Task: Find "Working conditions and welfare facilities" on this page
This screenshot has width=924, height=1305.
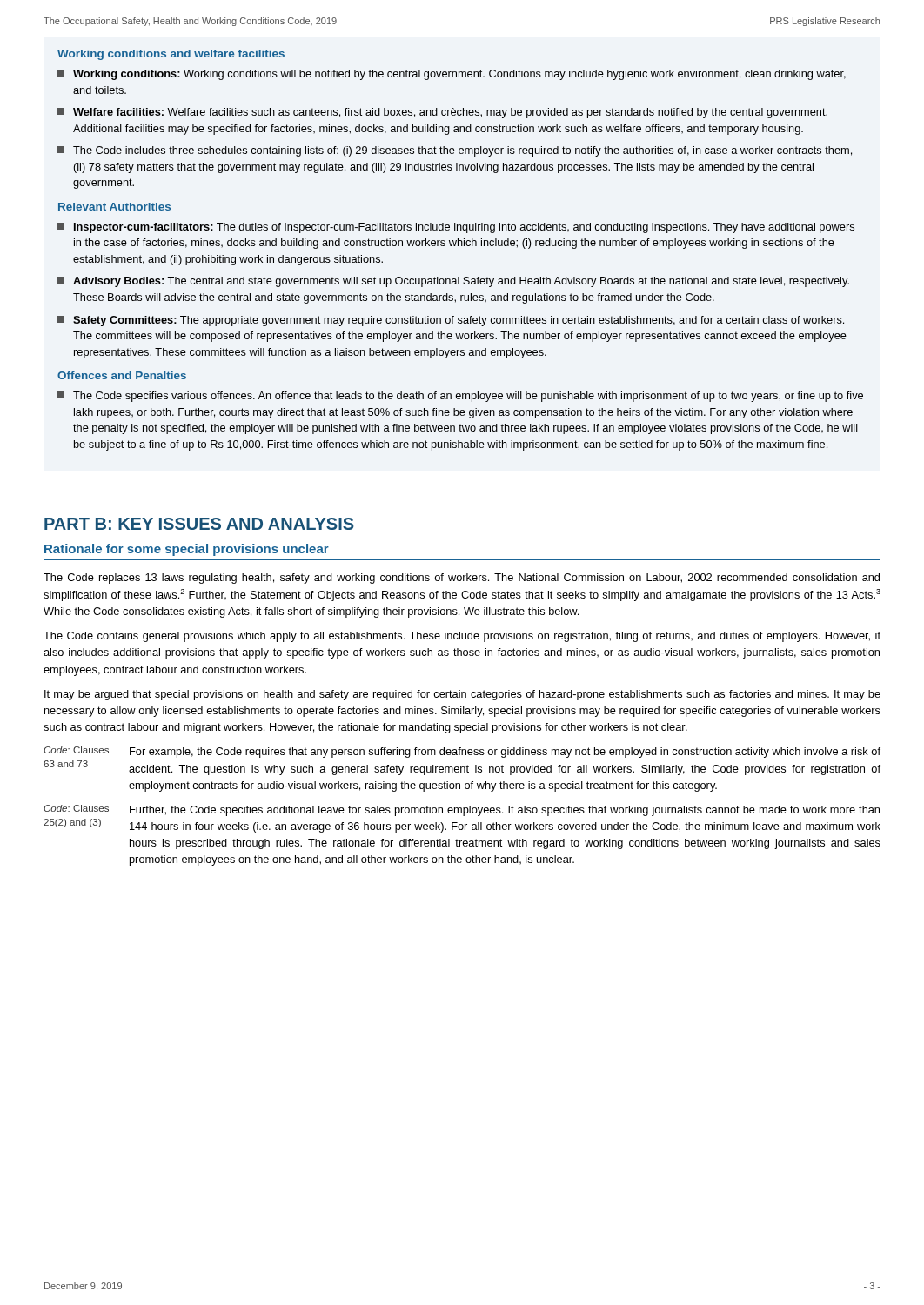Action: coord(171,54)
